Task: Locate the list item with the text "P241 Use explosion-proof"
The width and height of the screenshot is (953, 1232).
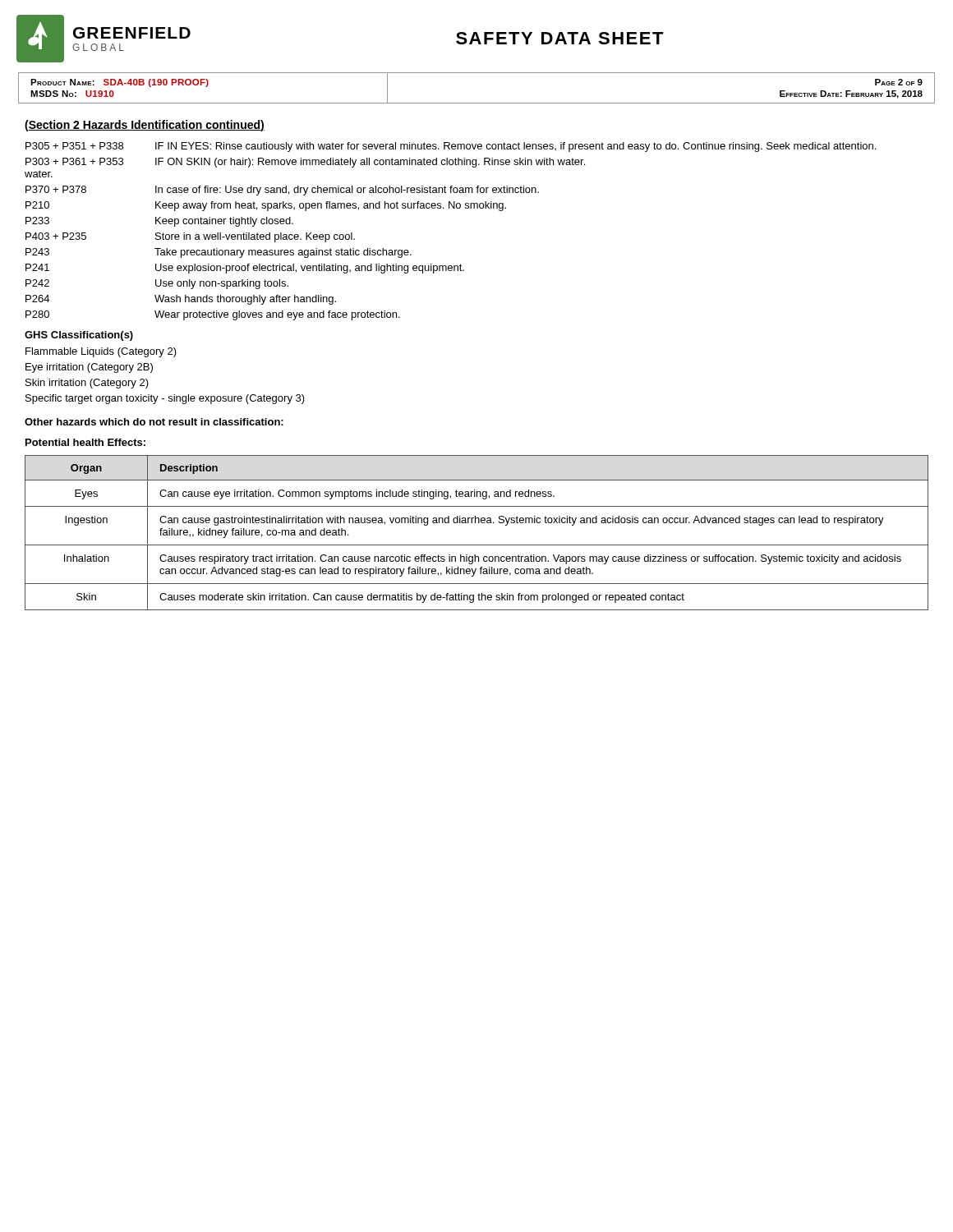Action: [x=245, y=267]
